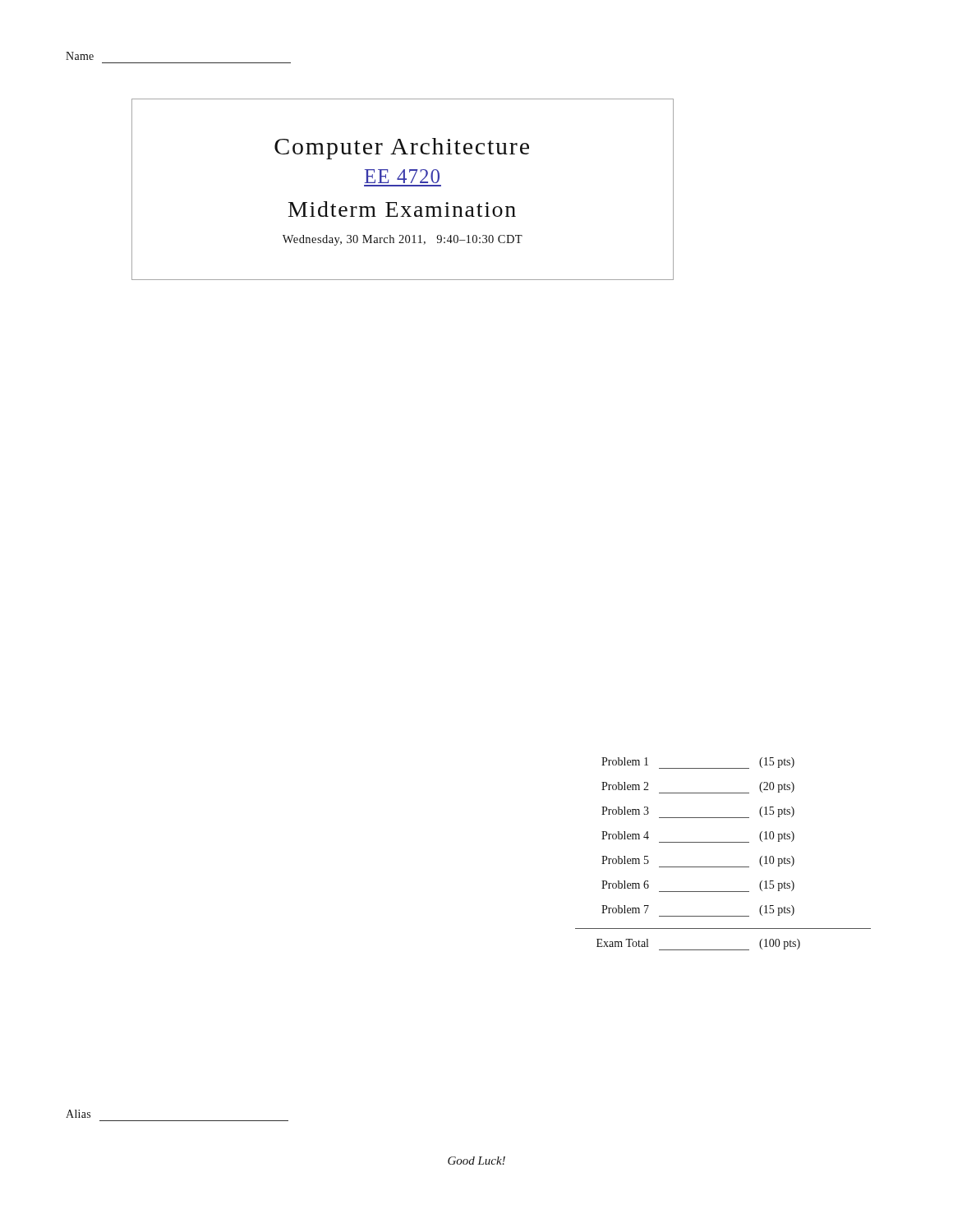Select the list item with the text "Problem 1 (15 pts) Problem"
This screenshot has width=953, height=1232.
[x=723, y=853]
